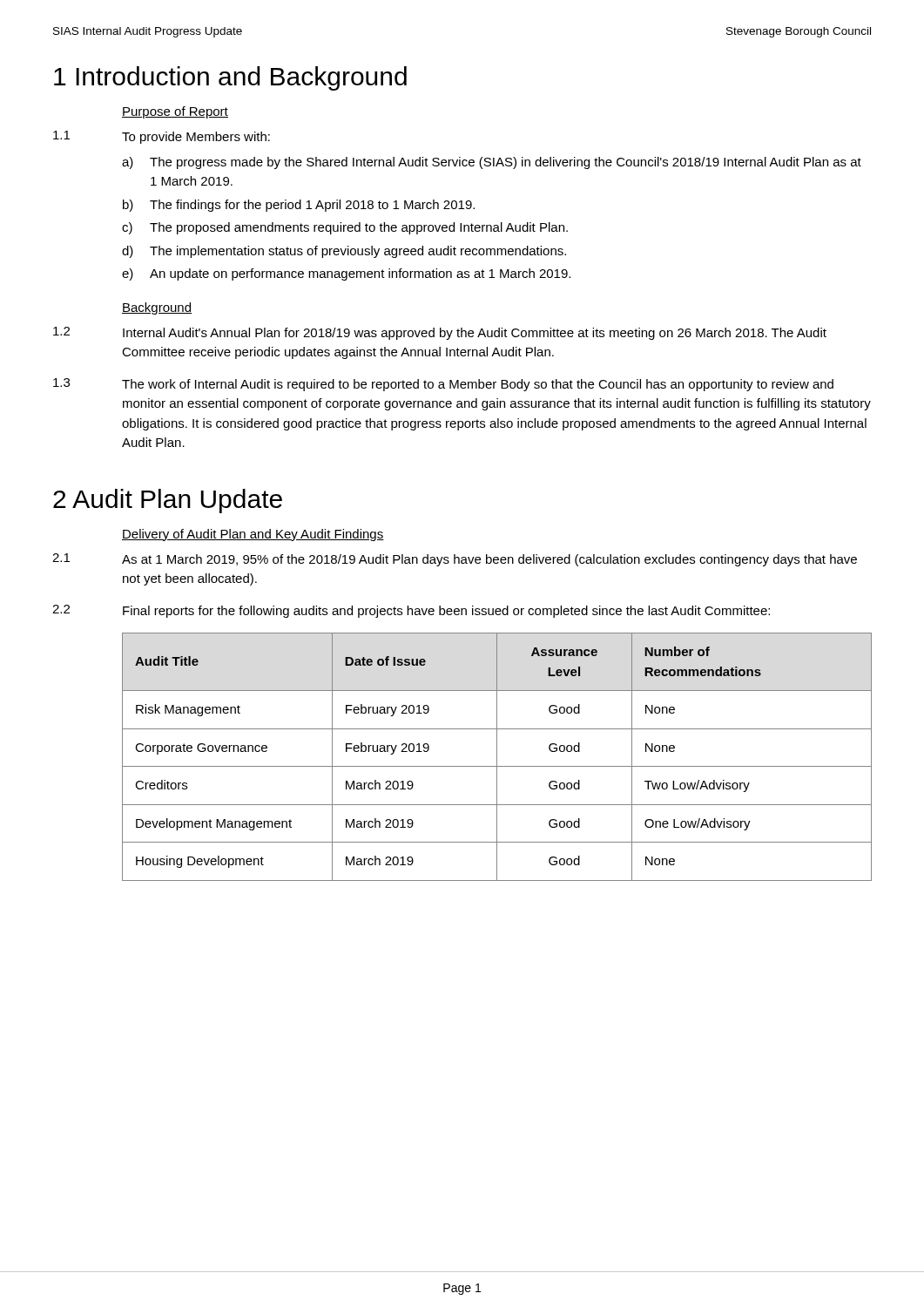Navigate to the passage starting "2 Audit Plan"
Screen dimensions: 1307x924
(168, 501)
